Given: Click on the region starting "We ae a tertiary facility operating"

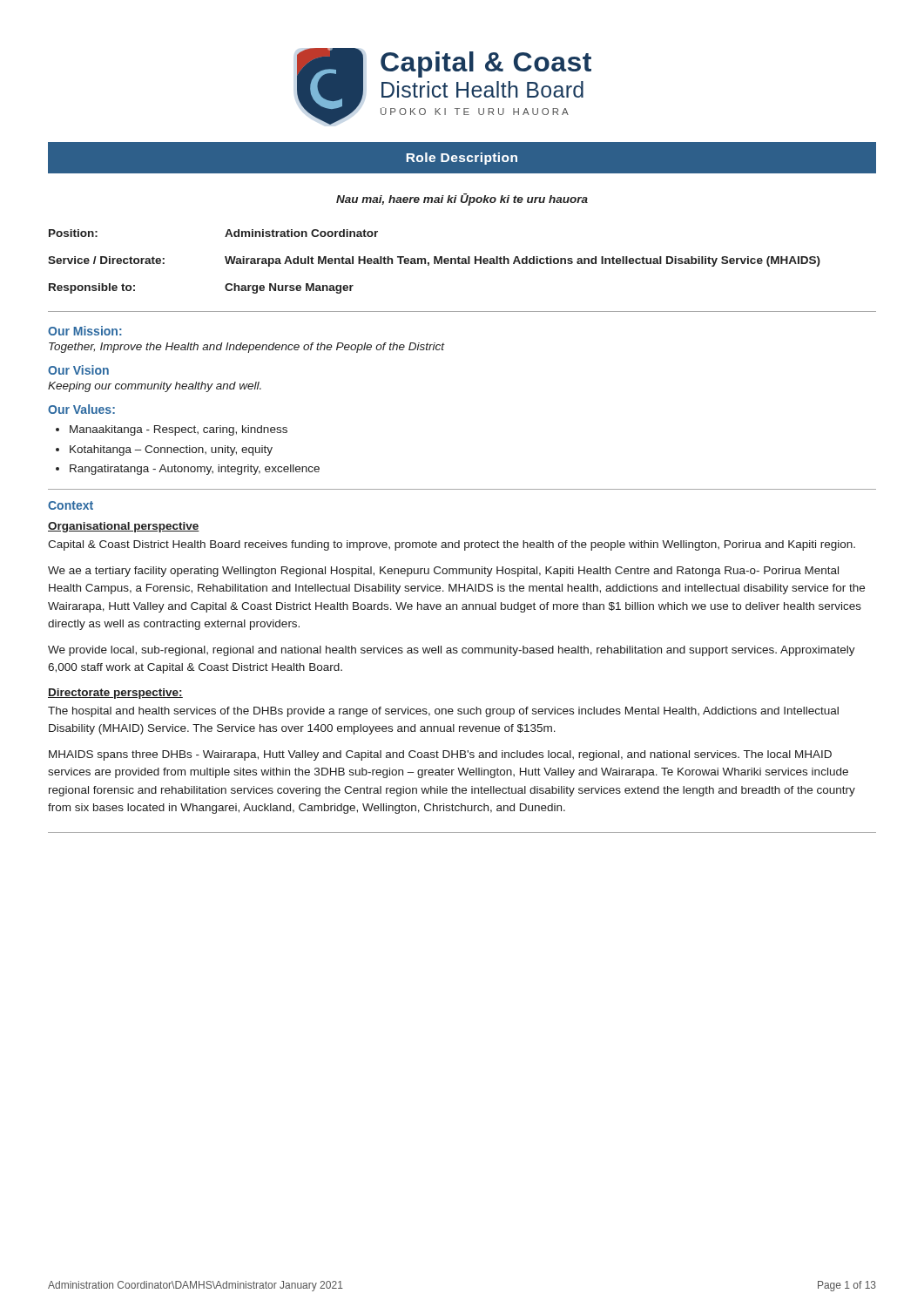Looking at the screenshot, I should 457,597.
